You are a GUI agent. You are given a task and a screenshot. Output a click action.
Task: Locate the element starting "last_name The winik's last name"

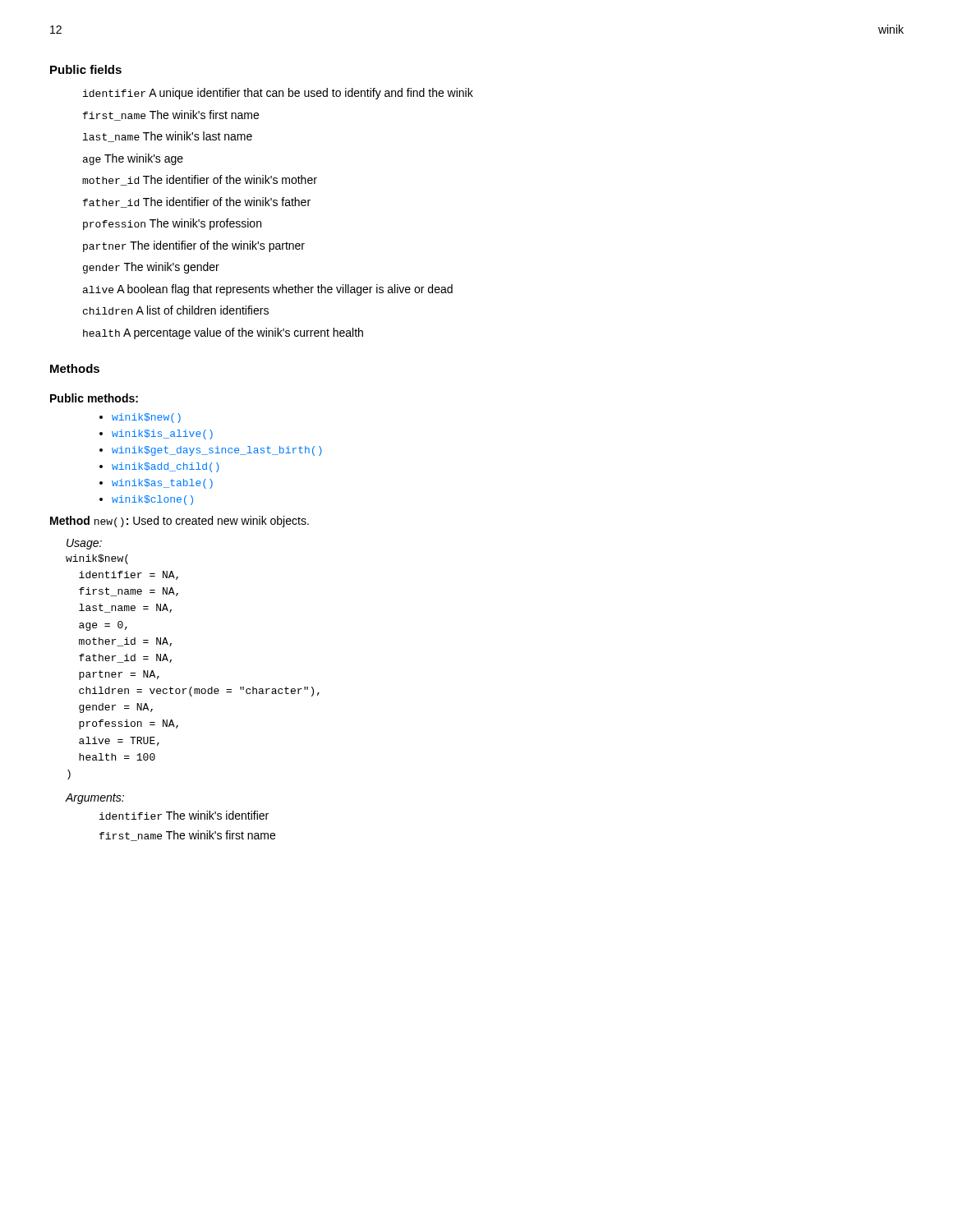[167, 137]
